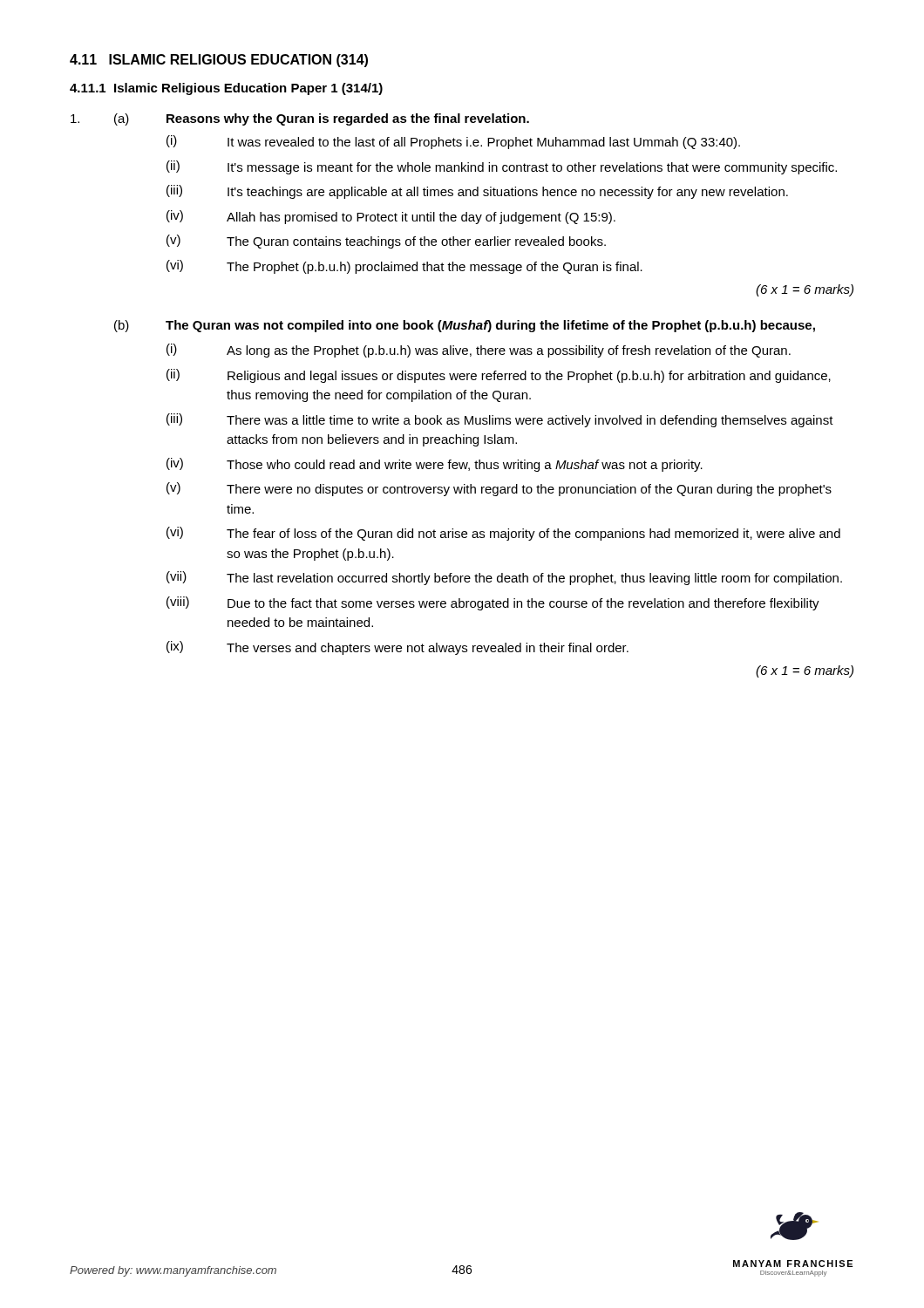This screenshot has height=1308, width=924.
Task: Find the list item containing "(iv) Allah has promised to Protect it"
Action: [x=510, y=217]
